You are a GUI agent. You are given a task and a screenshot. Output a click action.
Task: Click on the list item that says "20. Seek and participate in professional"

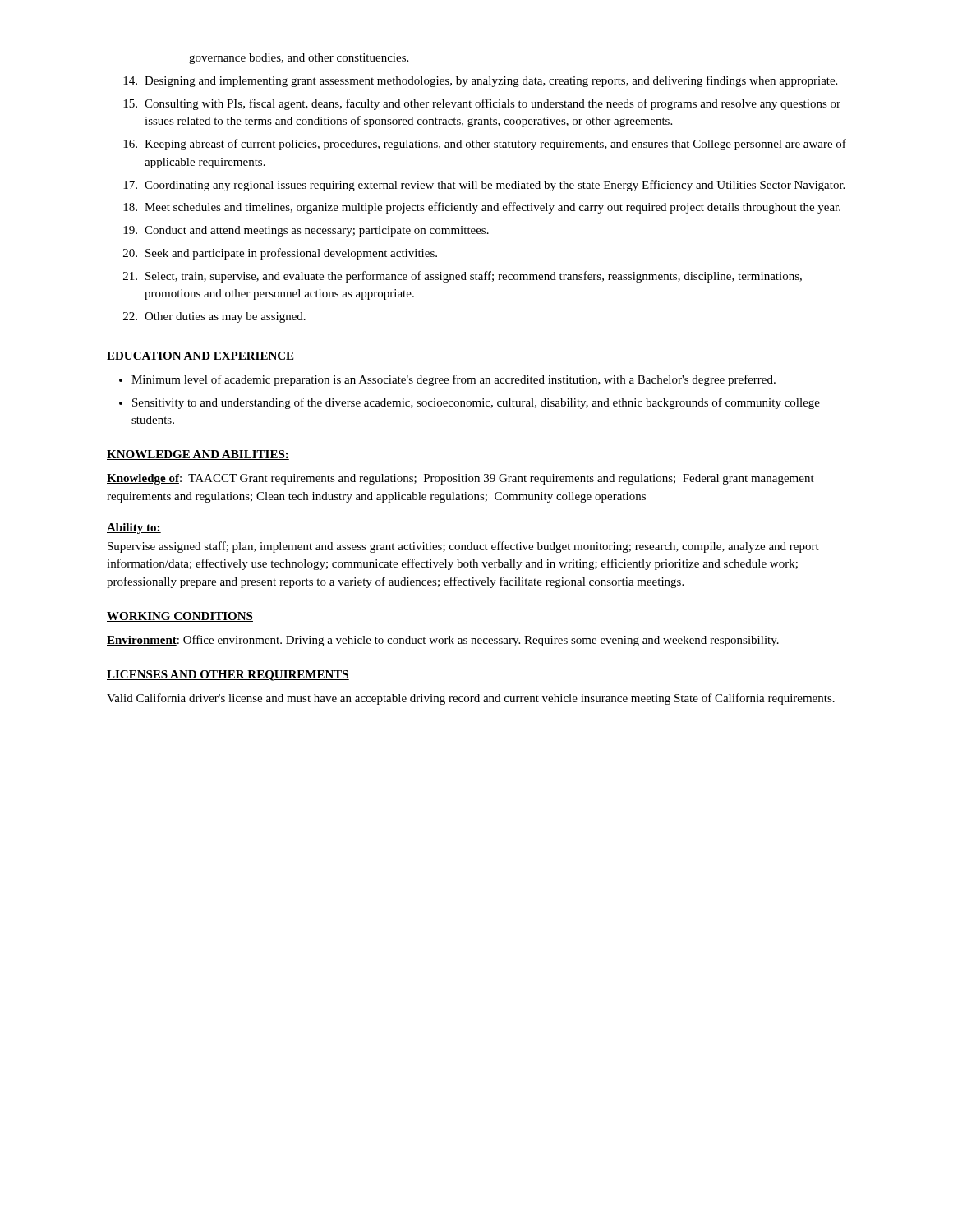[280, 254]
